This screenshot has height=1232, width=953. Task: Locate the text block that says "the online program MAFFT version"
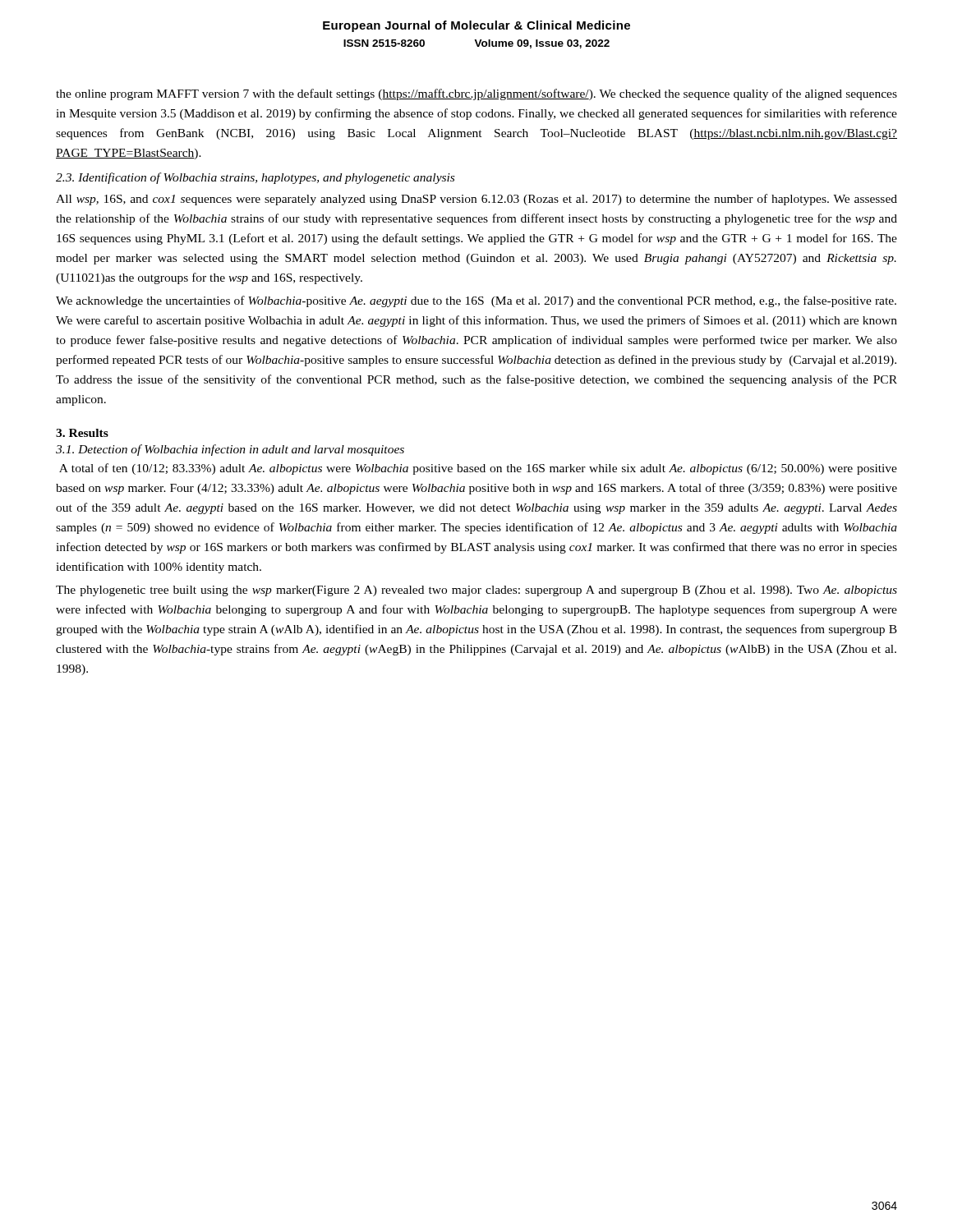[476, 123]
